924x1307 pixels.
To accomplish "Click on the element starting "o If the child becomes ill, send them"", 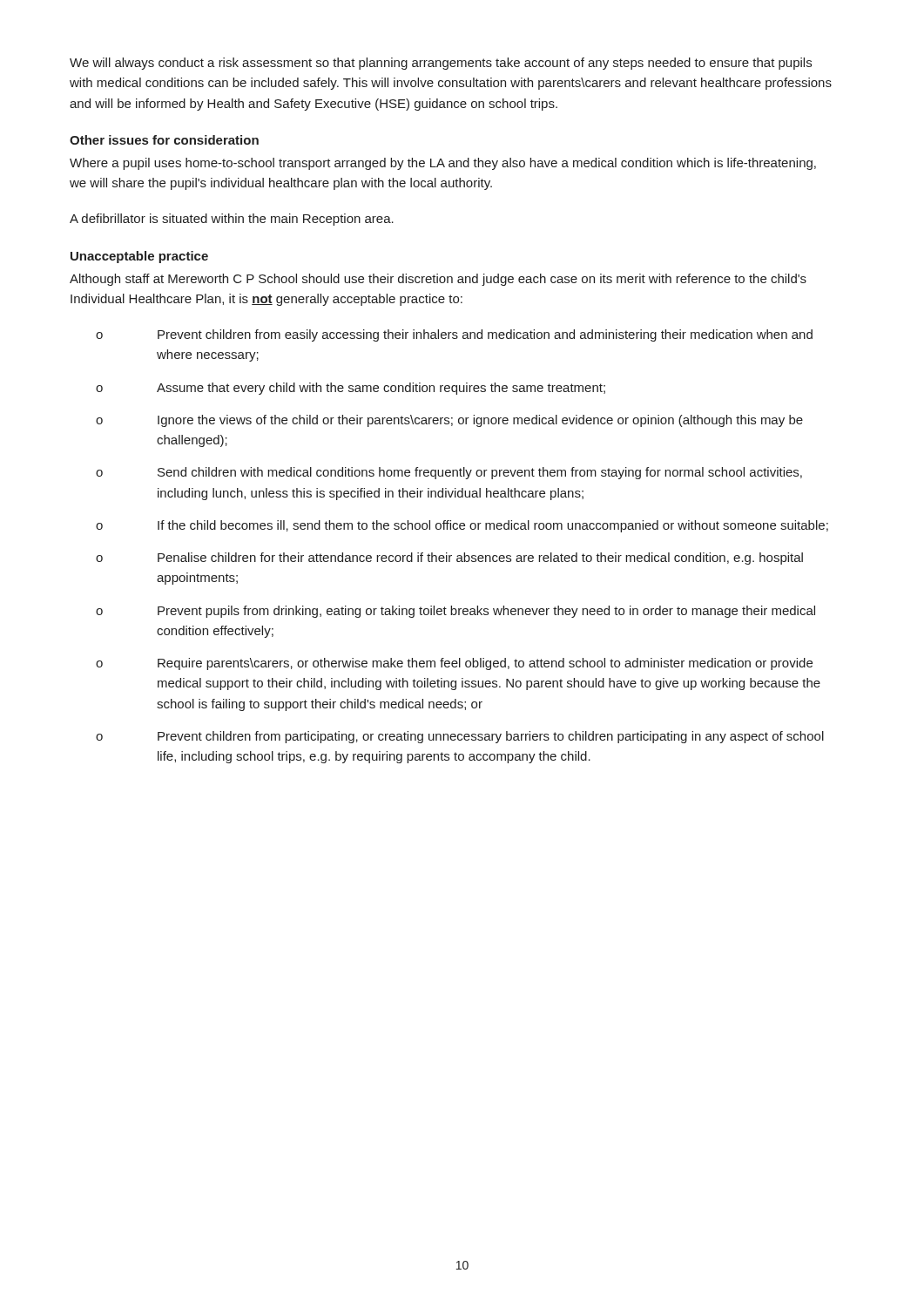I will (453, 525).
